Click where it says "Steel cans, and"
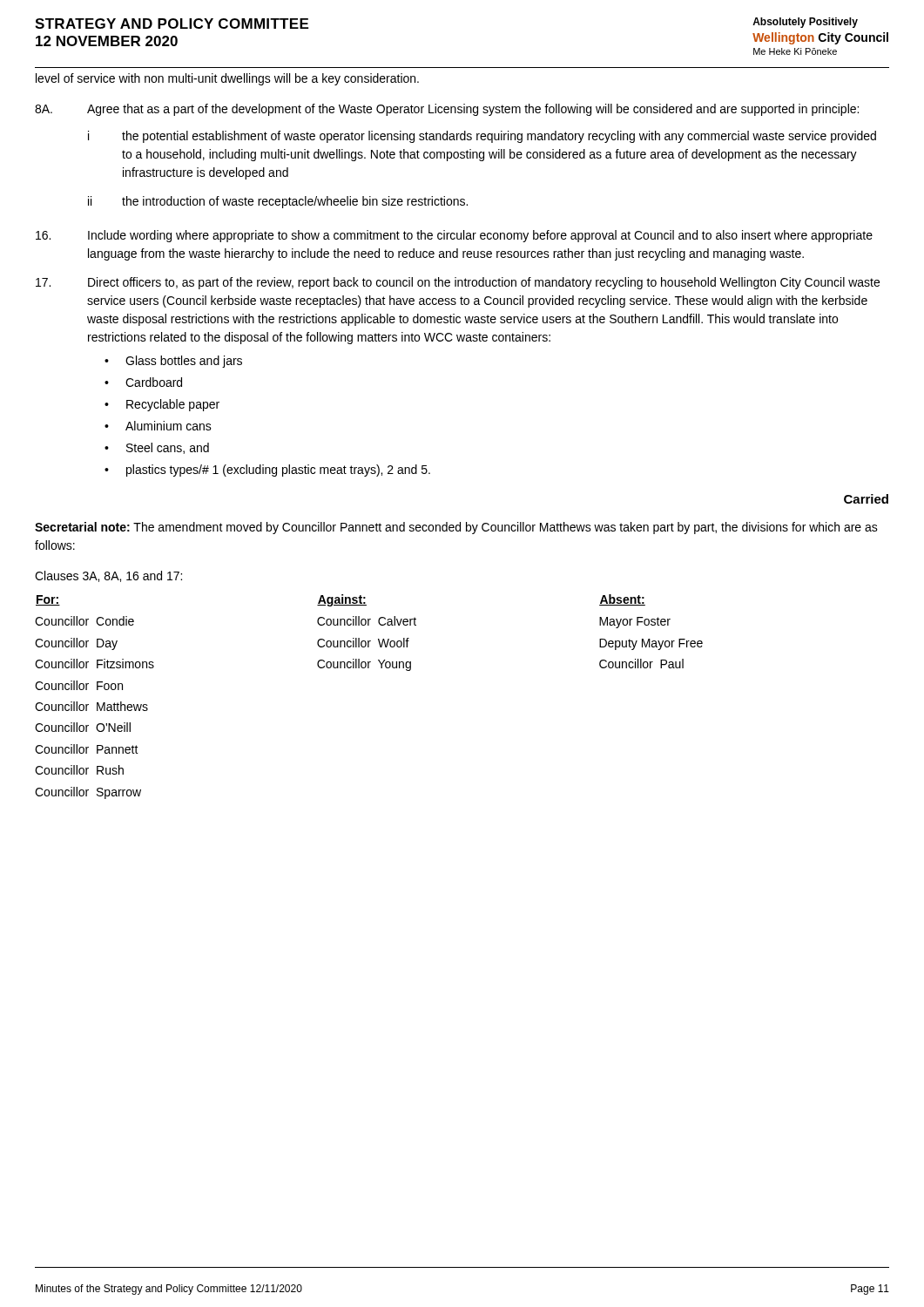This screenshot has width=924, height=1307. (167, 448)
